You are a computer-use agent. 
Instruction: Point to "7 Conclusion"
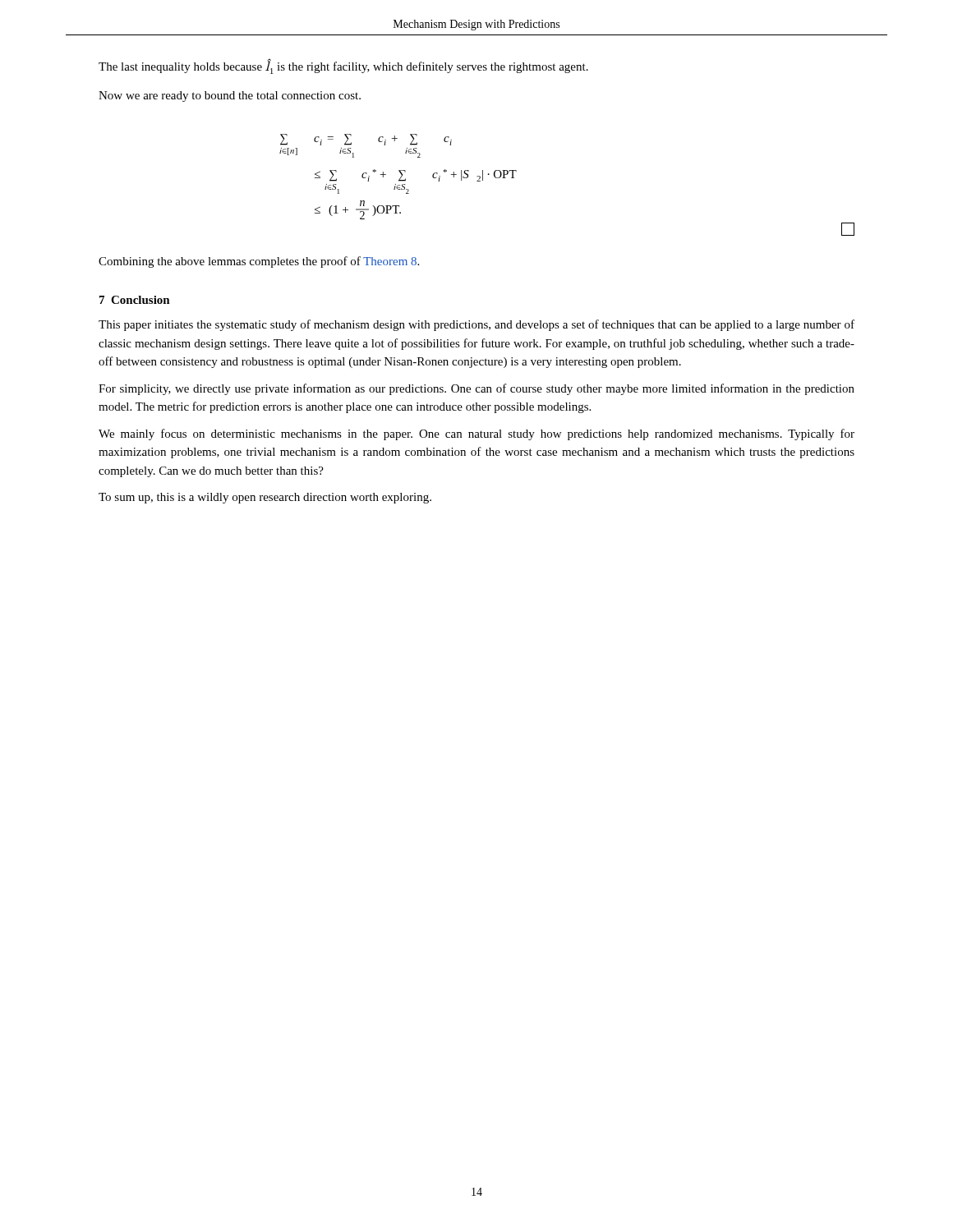[134, 300]
